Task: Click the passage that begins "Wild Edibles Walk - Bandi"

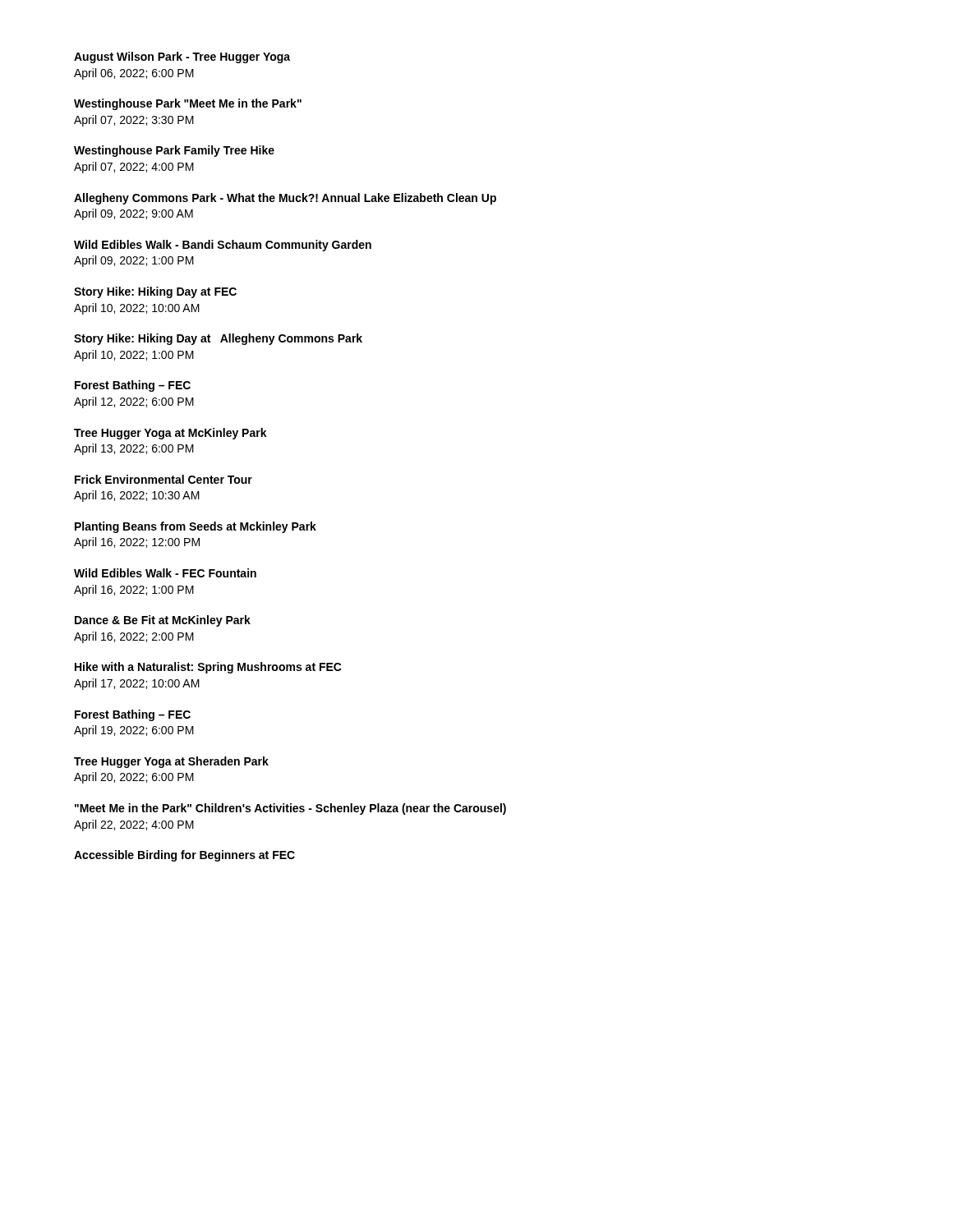Action: 361,253
